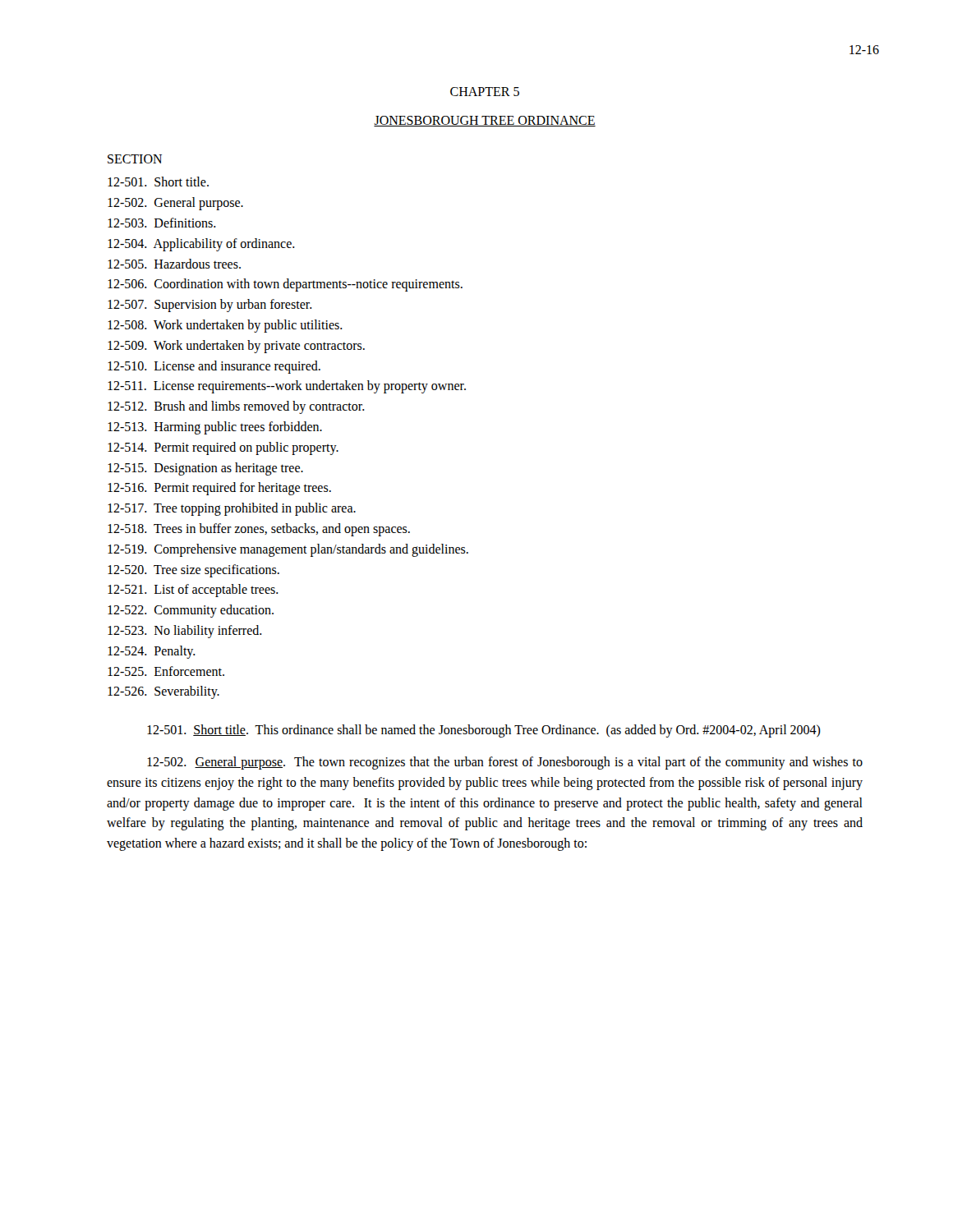Where does it say "12-522. Community education."?

(191, 610)
